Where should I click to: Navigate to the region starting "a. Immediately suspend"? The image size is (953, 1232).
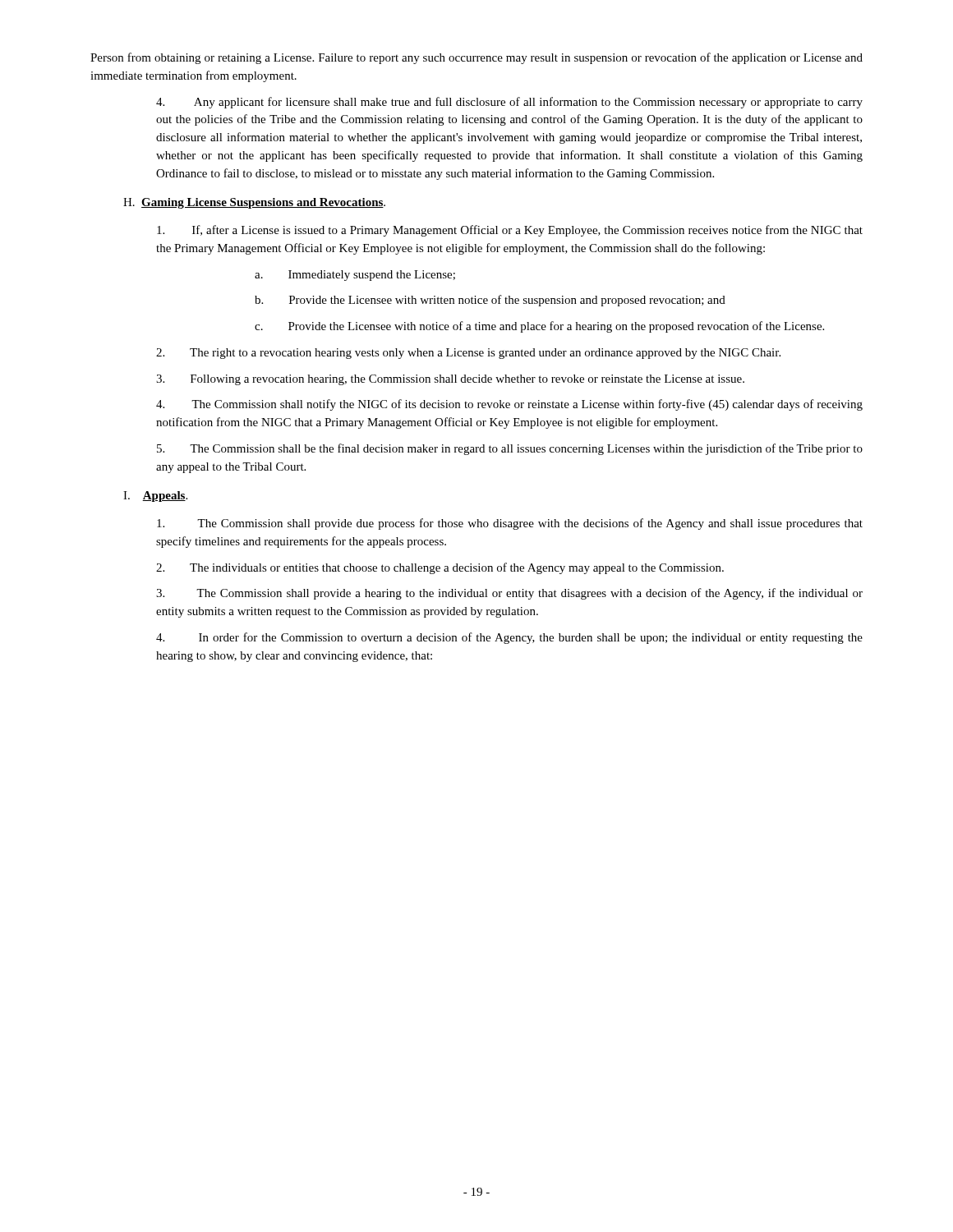point(355,276)
